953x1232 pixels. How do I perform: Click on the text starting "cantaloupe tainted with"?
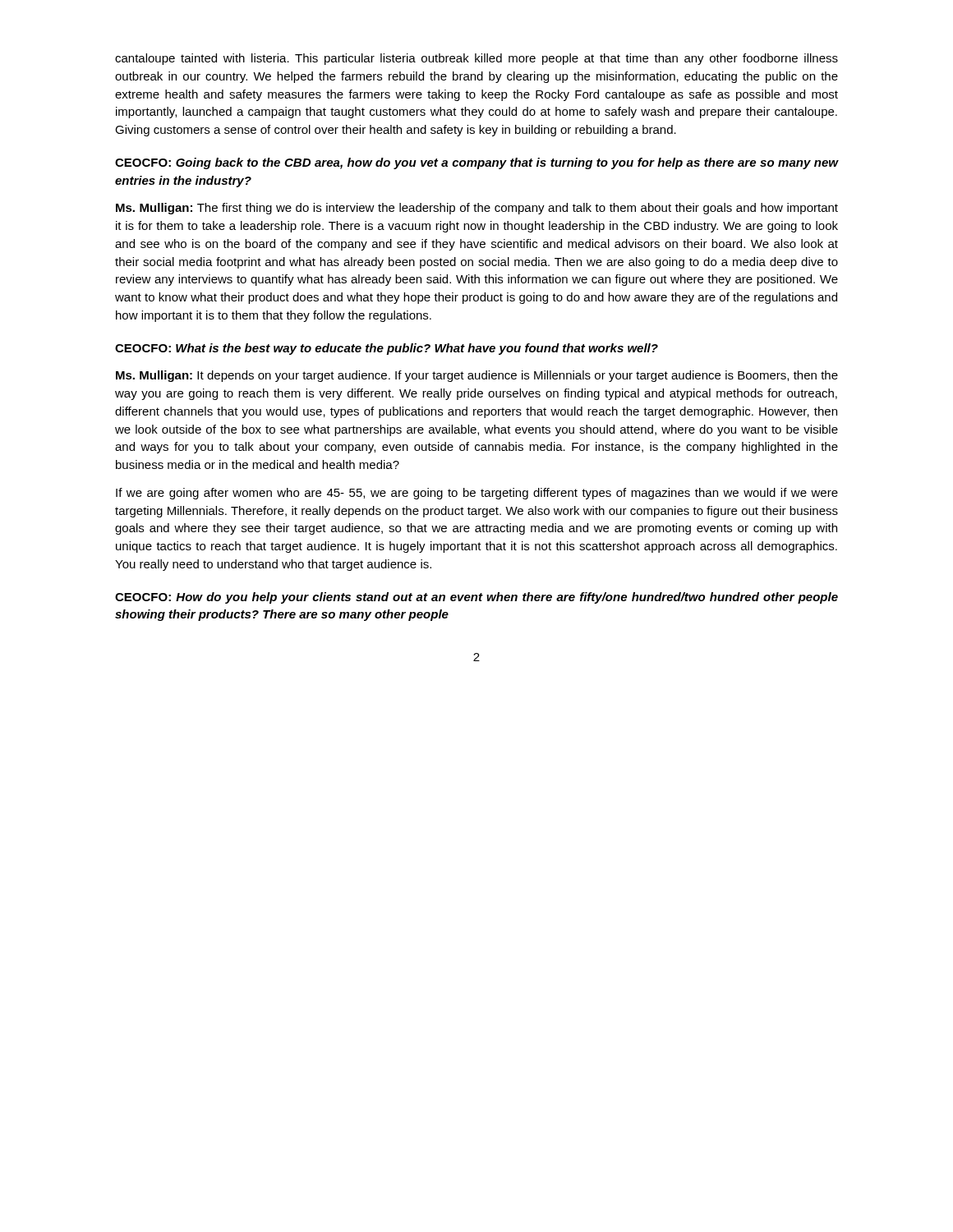tap(476, 94)
